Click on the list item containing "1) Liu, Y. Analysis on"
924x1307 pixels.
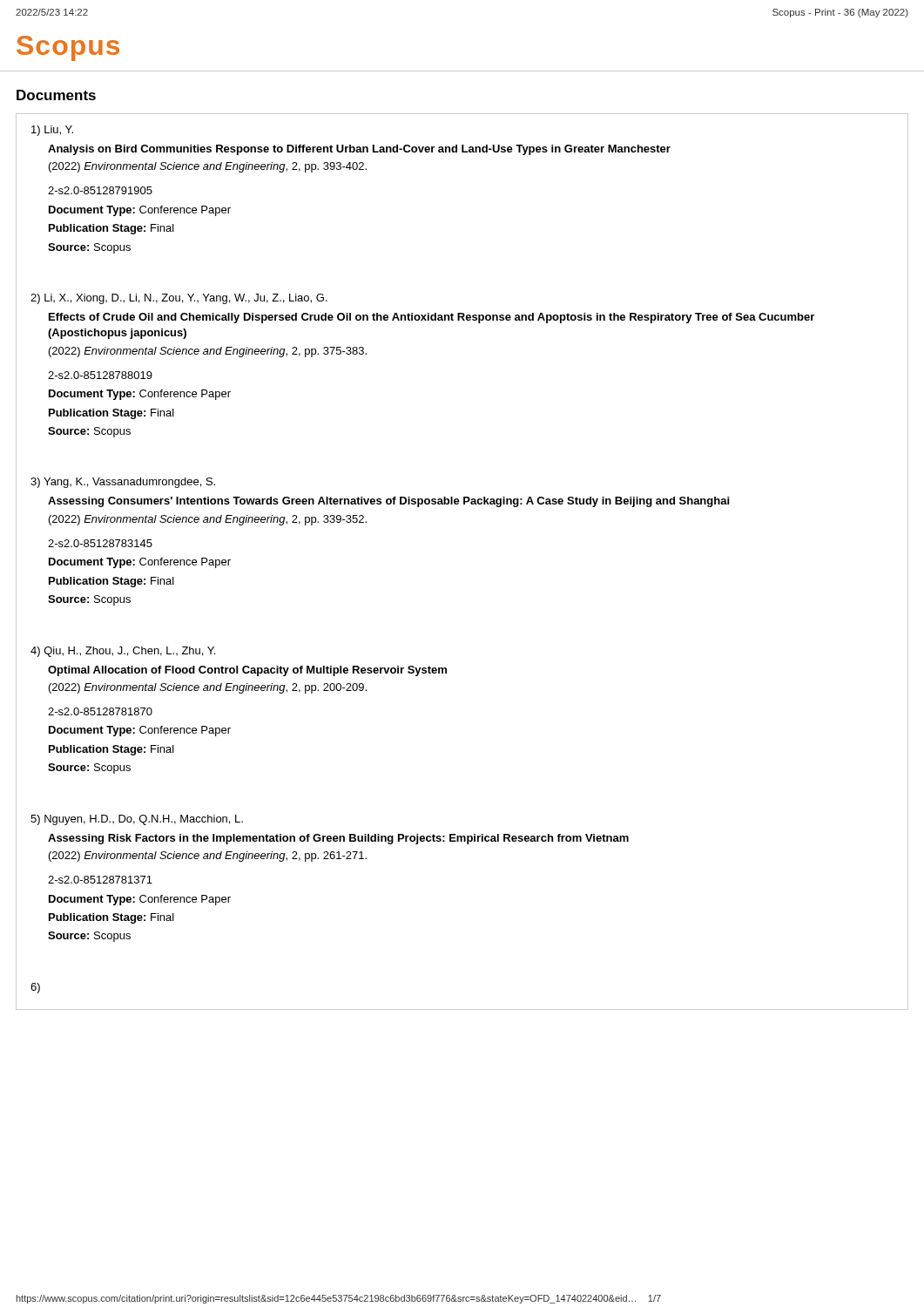click(52, 131)
